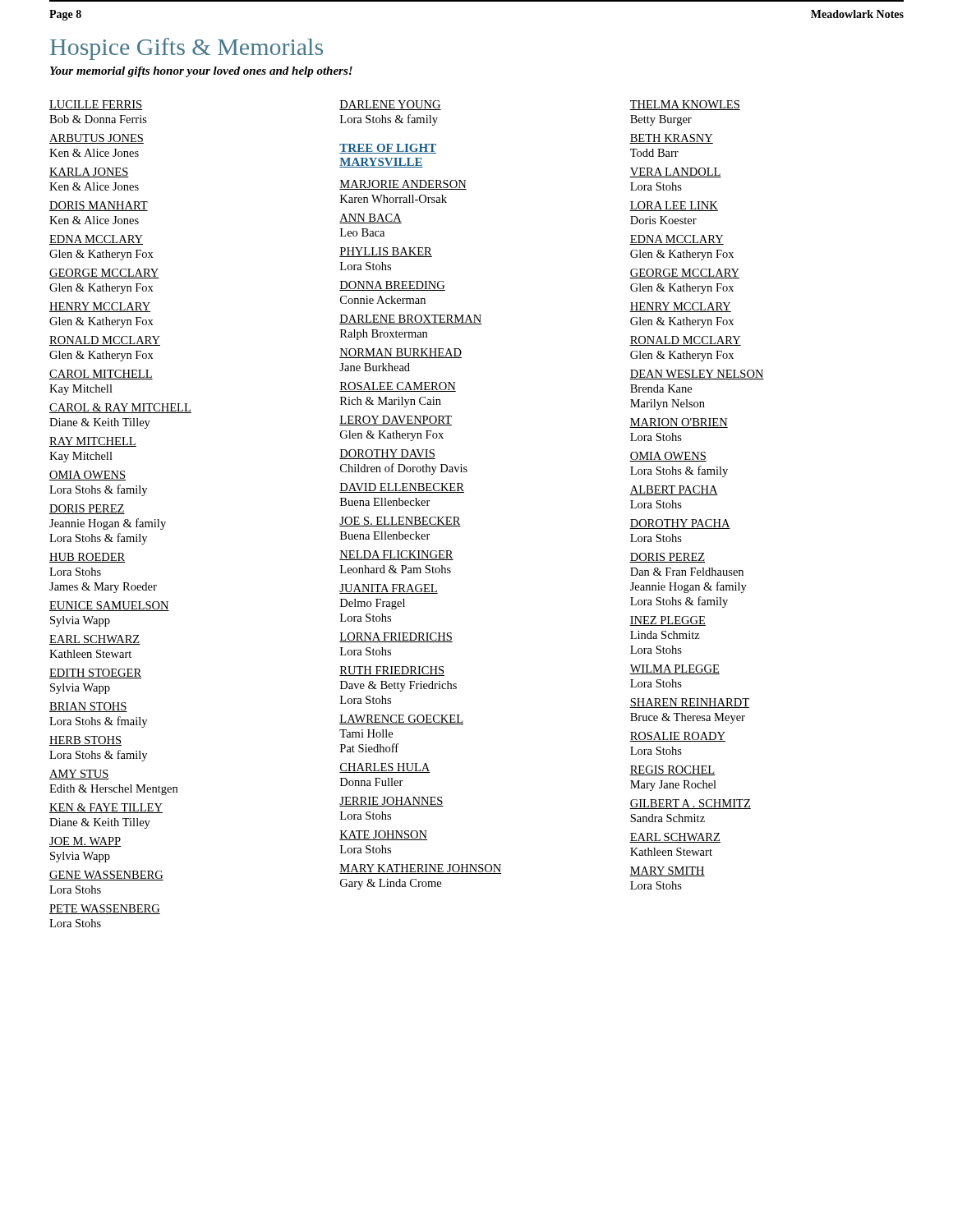This screenshot has width=953, height=1232.
Task: Find "DONNA BREEDINGConnie Ackerman" on this page
Action: (x=392, y=286)
